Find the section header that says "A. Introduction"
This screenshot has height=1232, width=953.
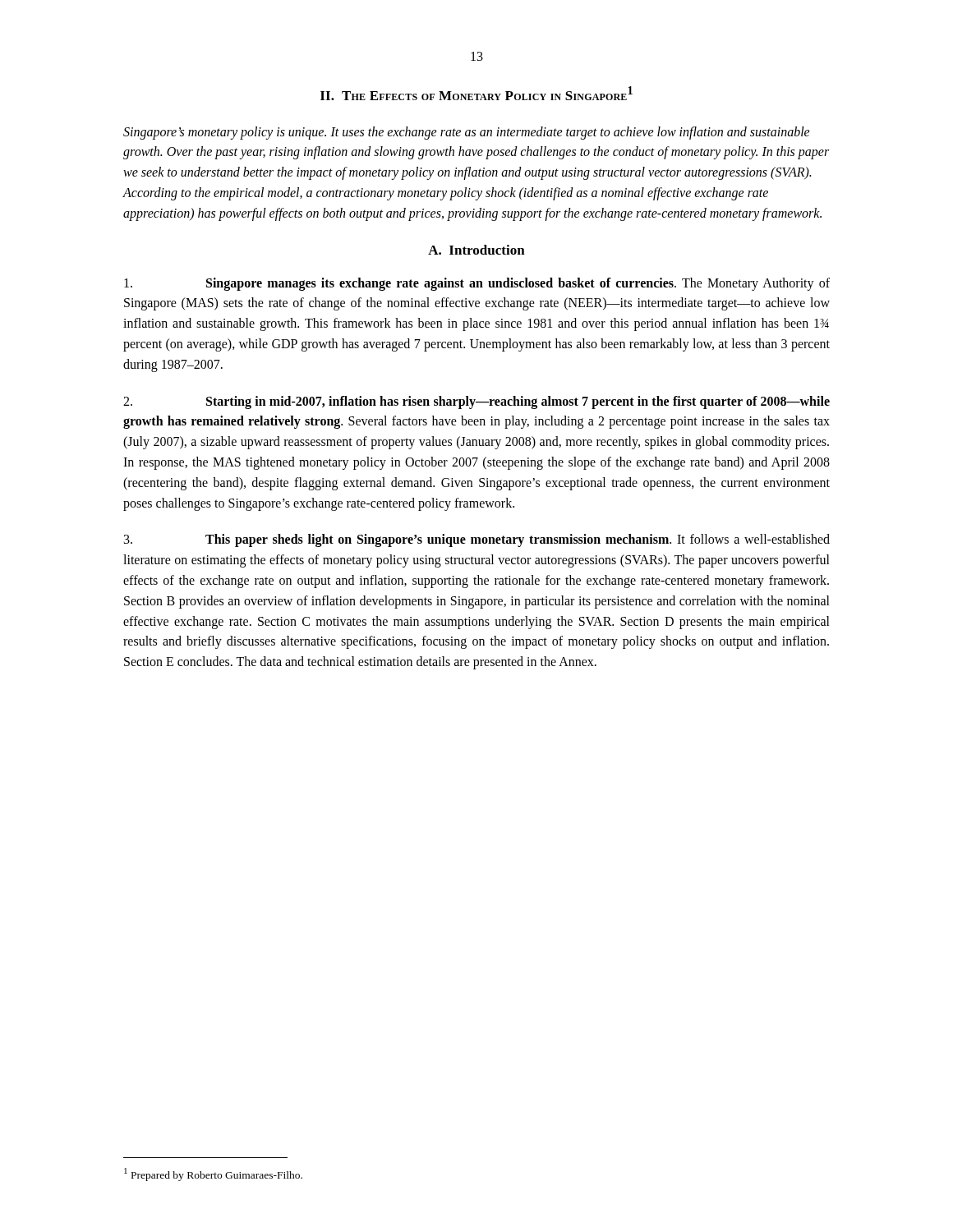point(476,250)
